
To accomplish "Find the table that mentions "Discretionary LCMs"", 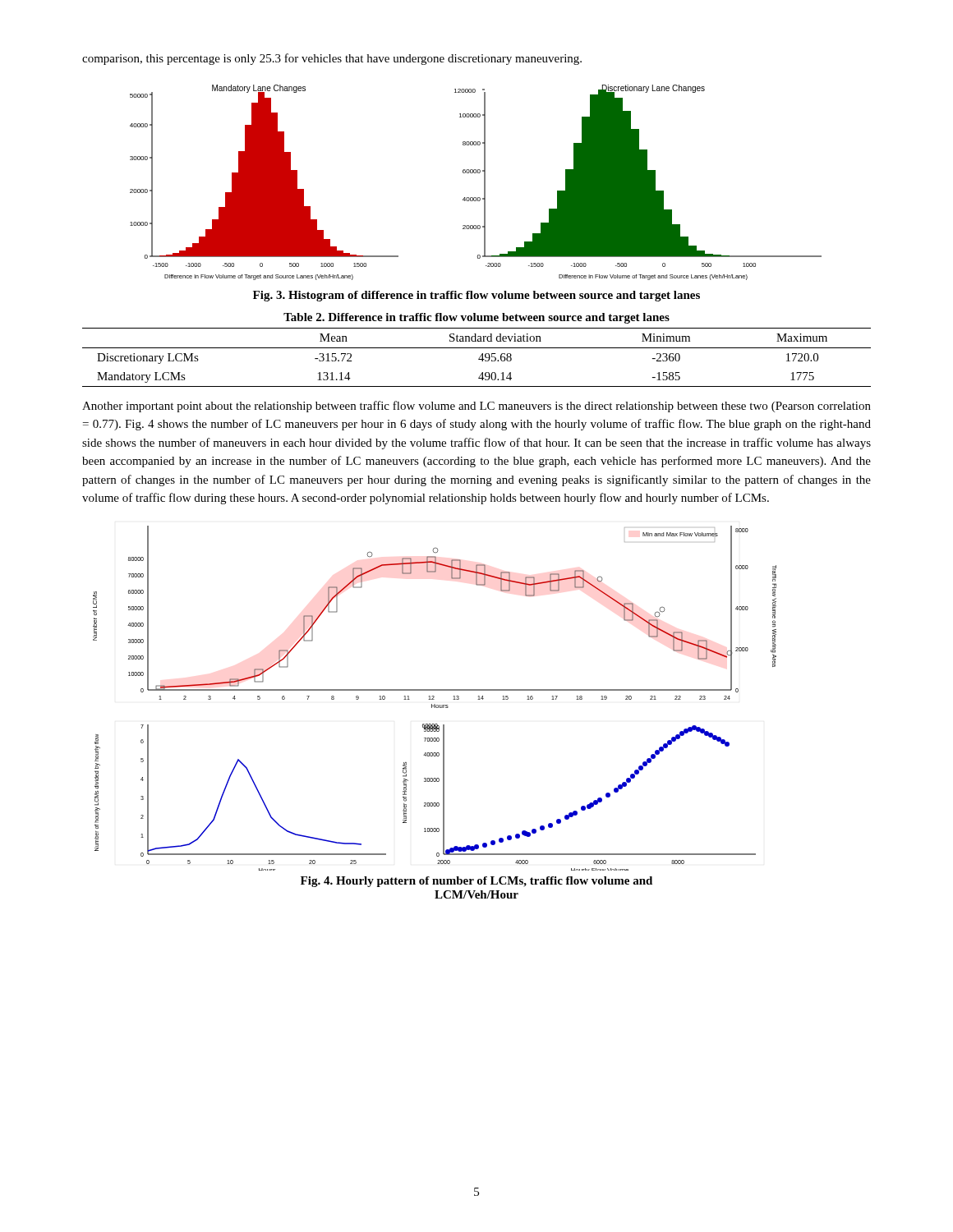I will 476,348.
